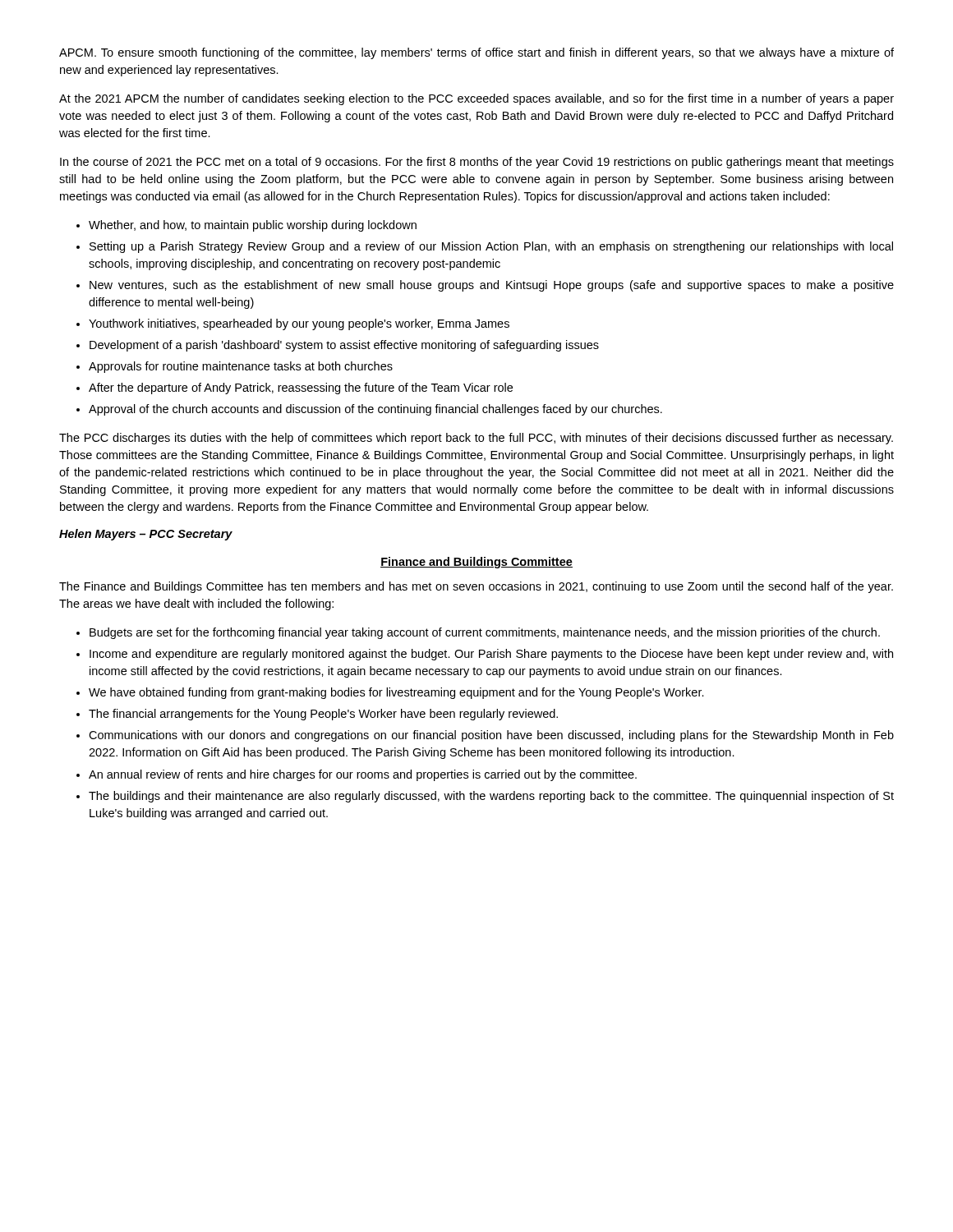Point to "Helen Mayers – PCC Secretary"
Screen dimensions: 1232x953
pos(146,534)
